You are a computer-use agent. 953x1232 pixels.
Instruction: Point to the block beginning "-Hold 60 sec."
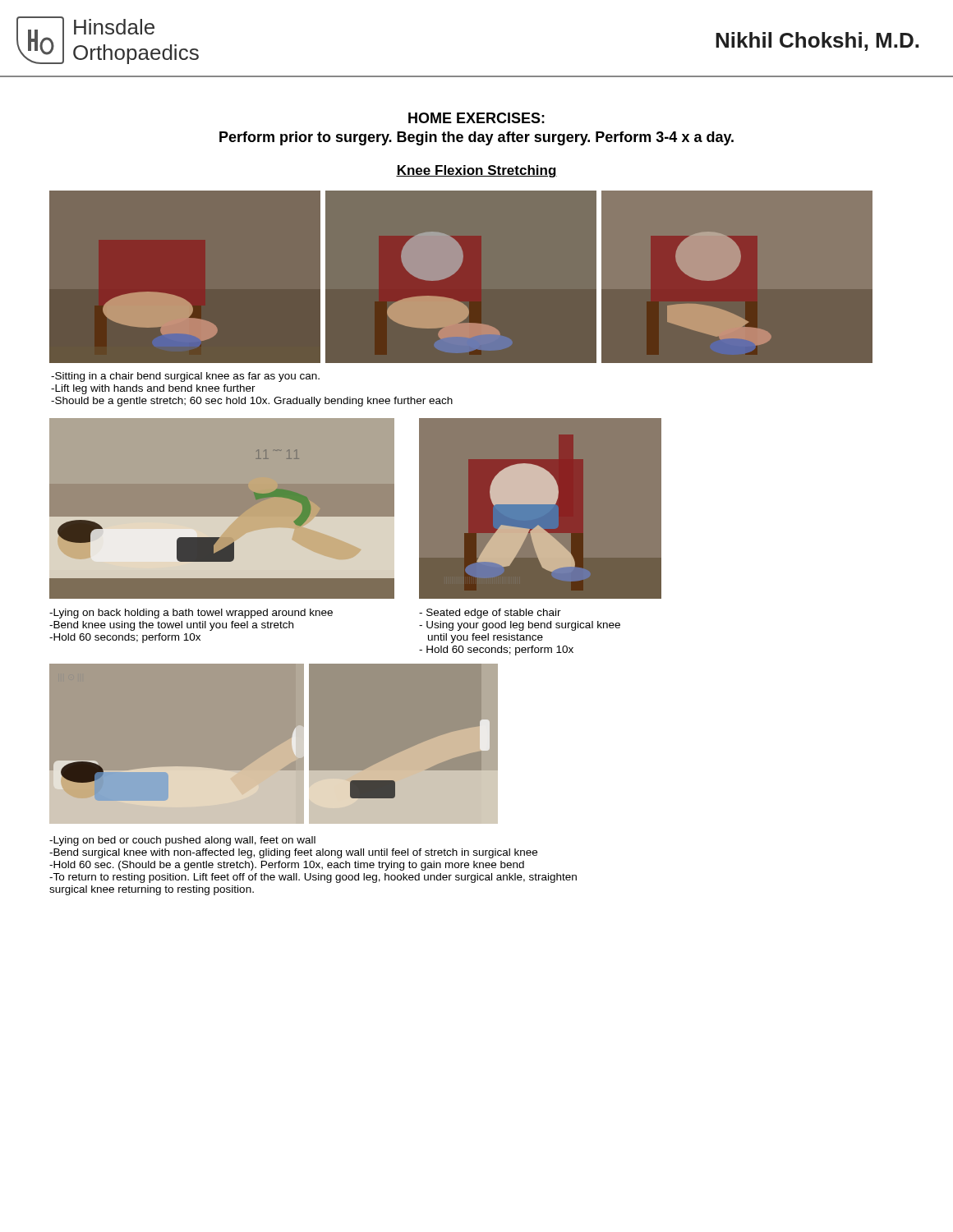pos(287,865)
